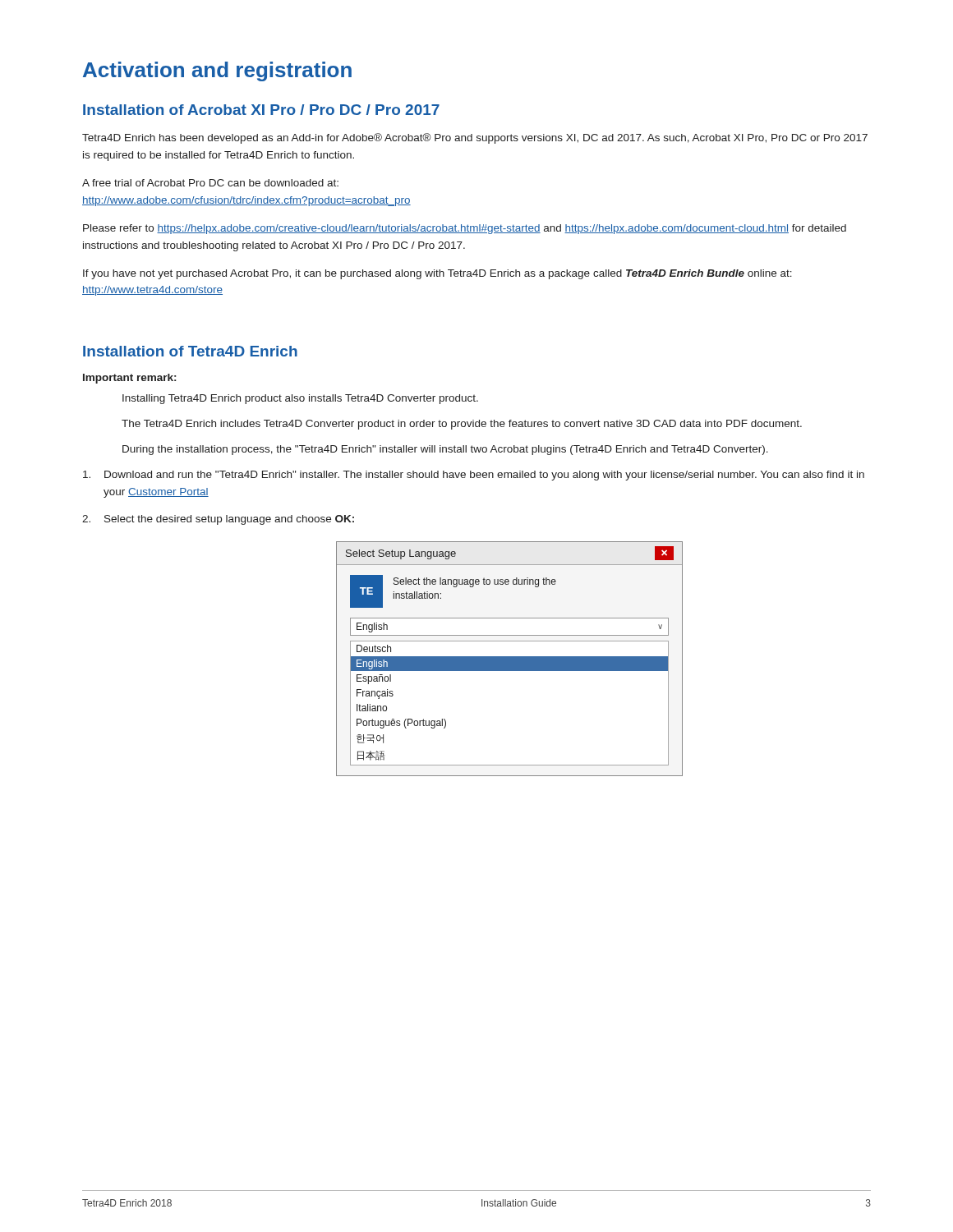Viewport: 953px width, 1232px height.
Task: Click on the block starting "The Tetra4D Enrich includes Tetra4D Converter product"
Action: tap(462, 424)
